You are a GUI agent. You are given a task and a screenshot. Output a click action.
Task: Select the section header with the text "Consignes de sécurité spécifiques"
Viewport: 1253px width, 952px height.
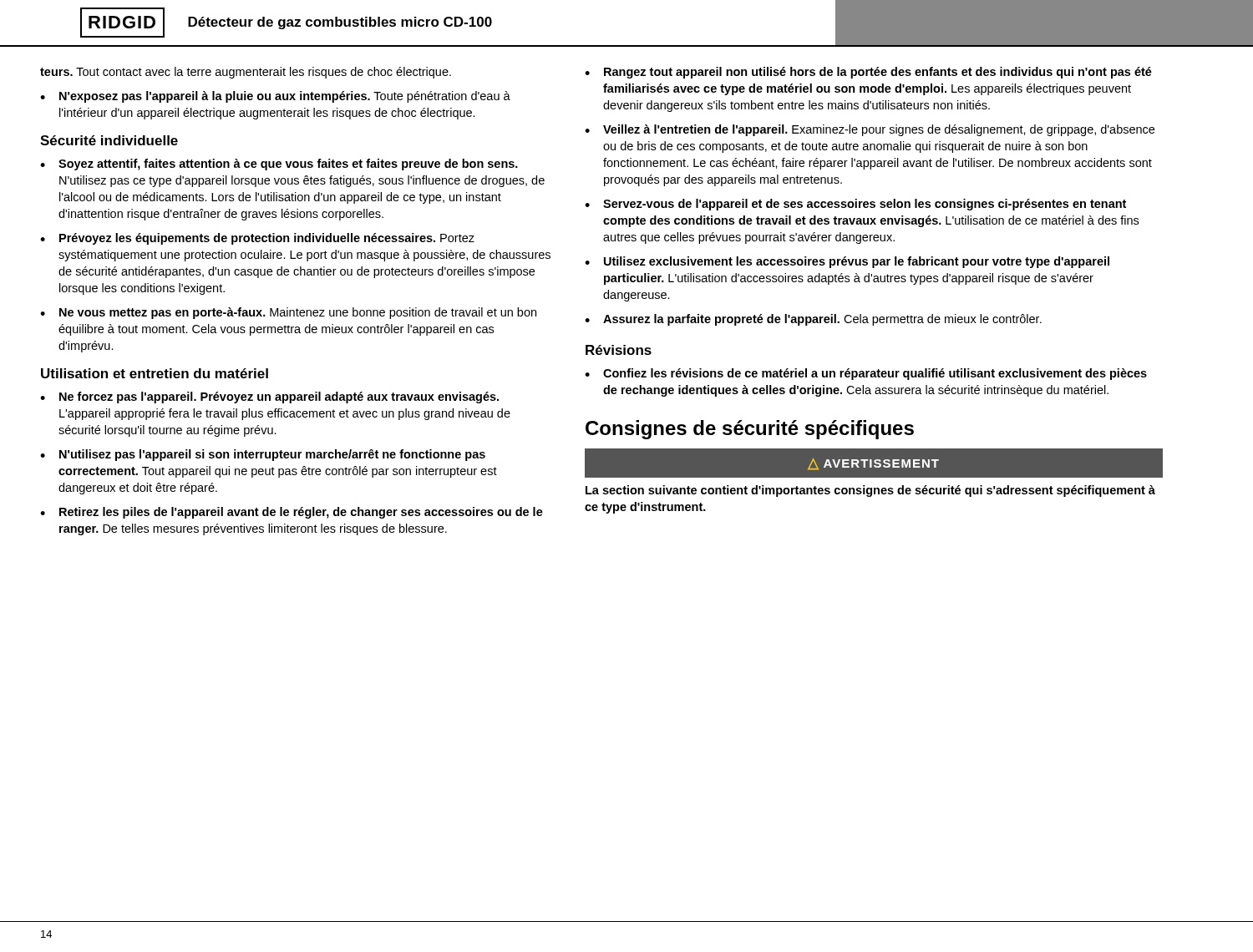pyautogui.click(x=750, y=428)
